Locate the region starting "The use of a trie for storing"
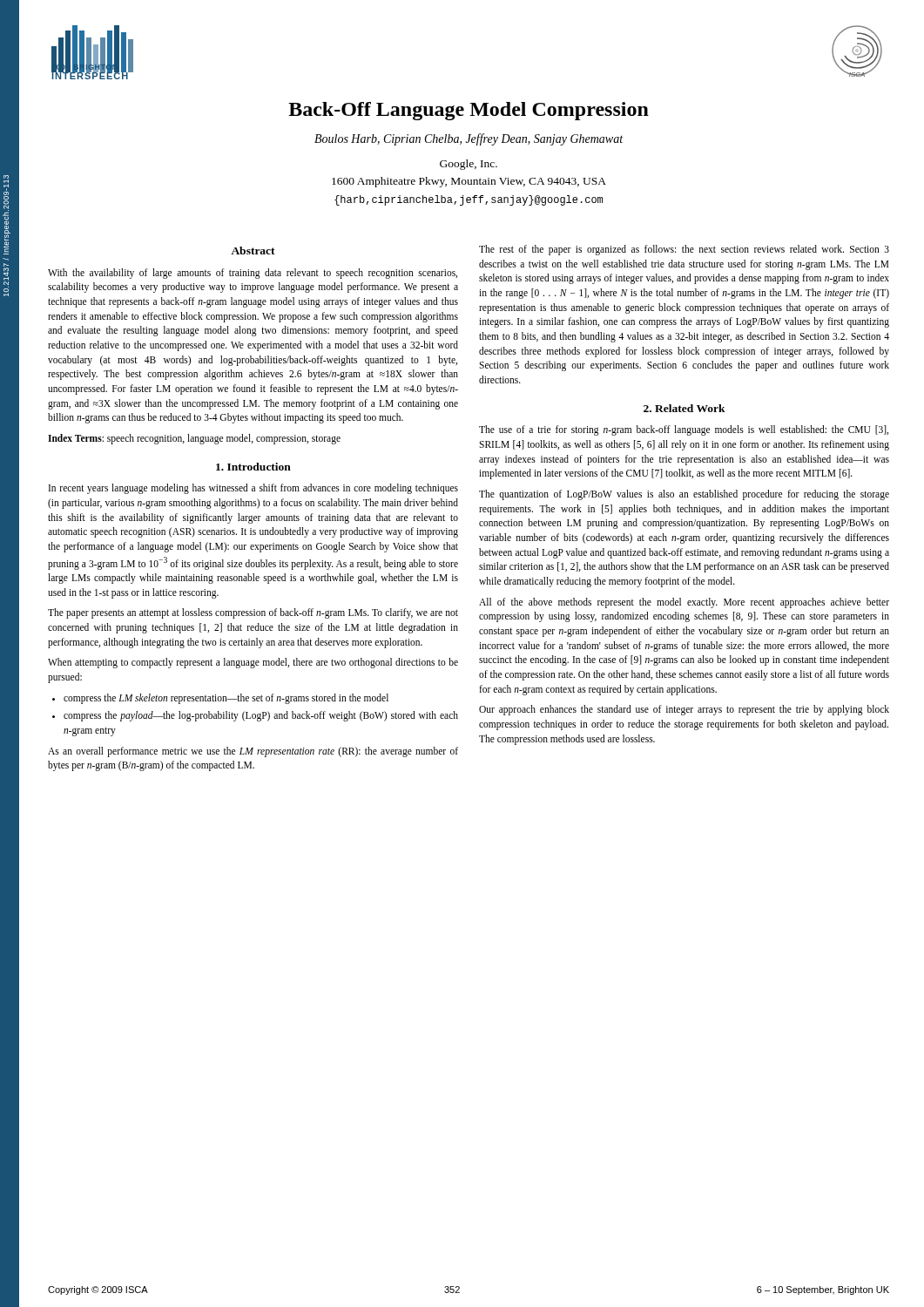The height and width of the screenshot is (1307, 924). (684, 584)
